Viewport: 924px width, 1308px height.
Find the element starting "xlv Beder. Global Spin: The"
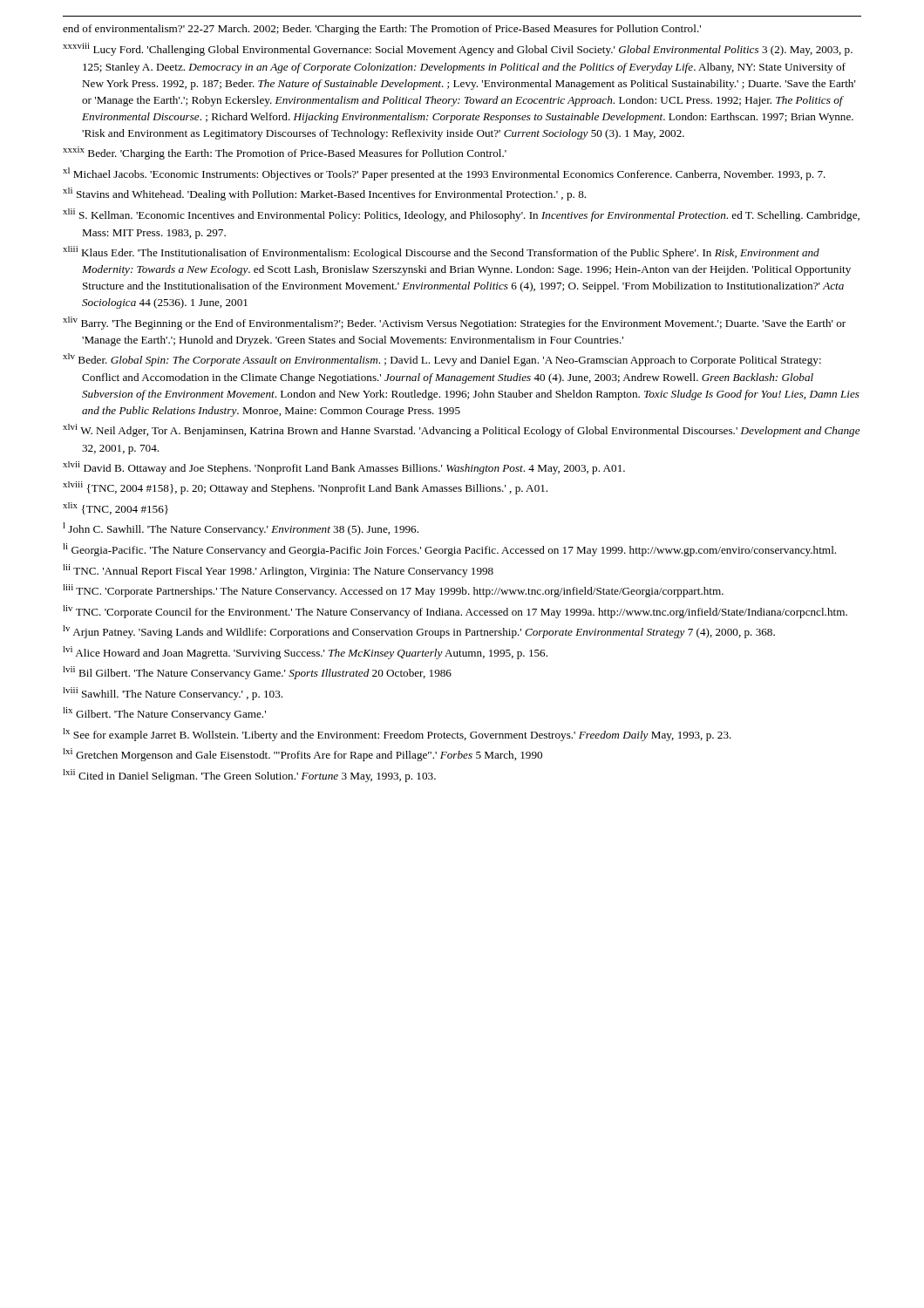point(461,384)
